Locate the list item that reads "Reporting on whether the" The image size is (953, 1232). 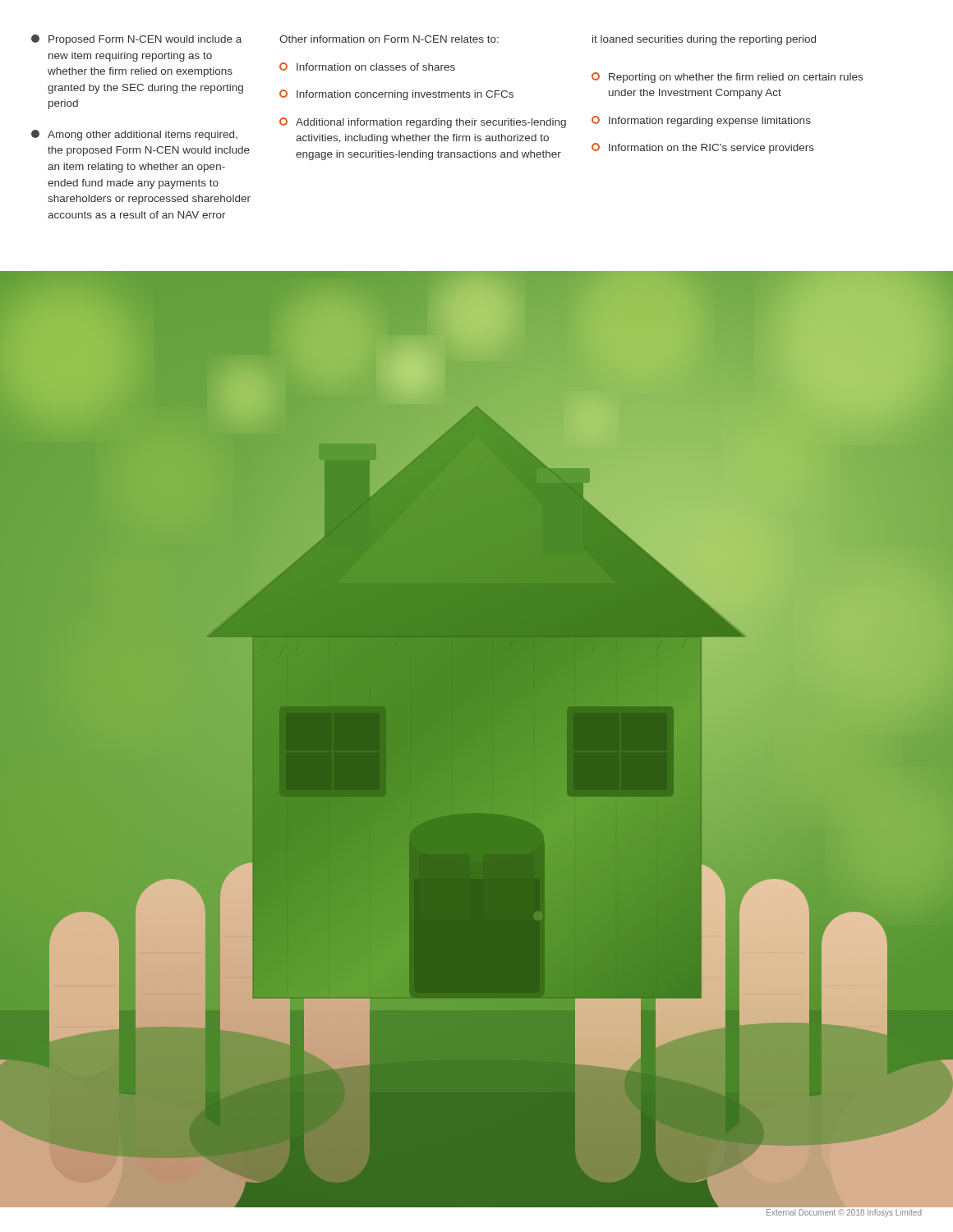(731, 85)
